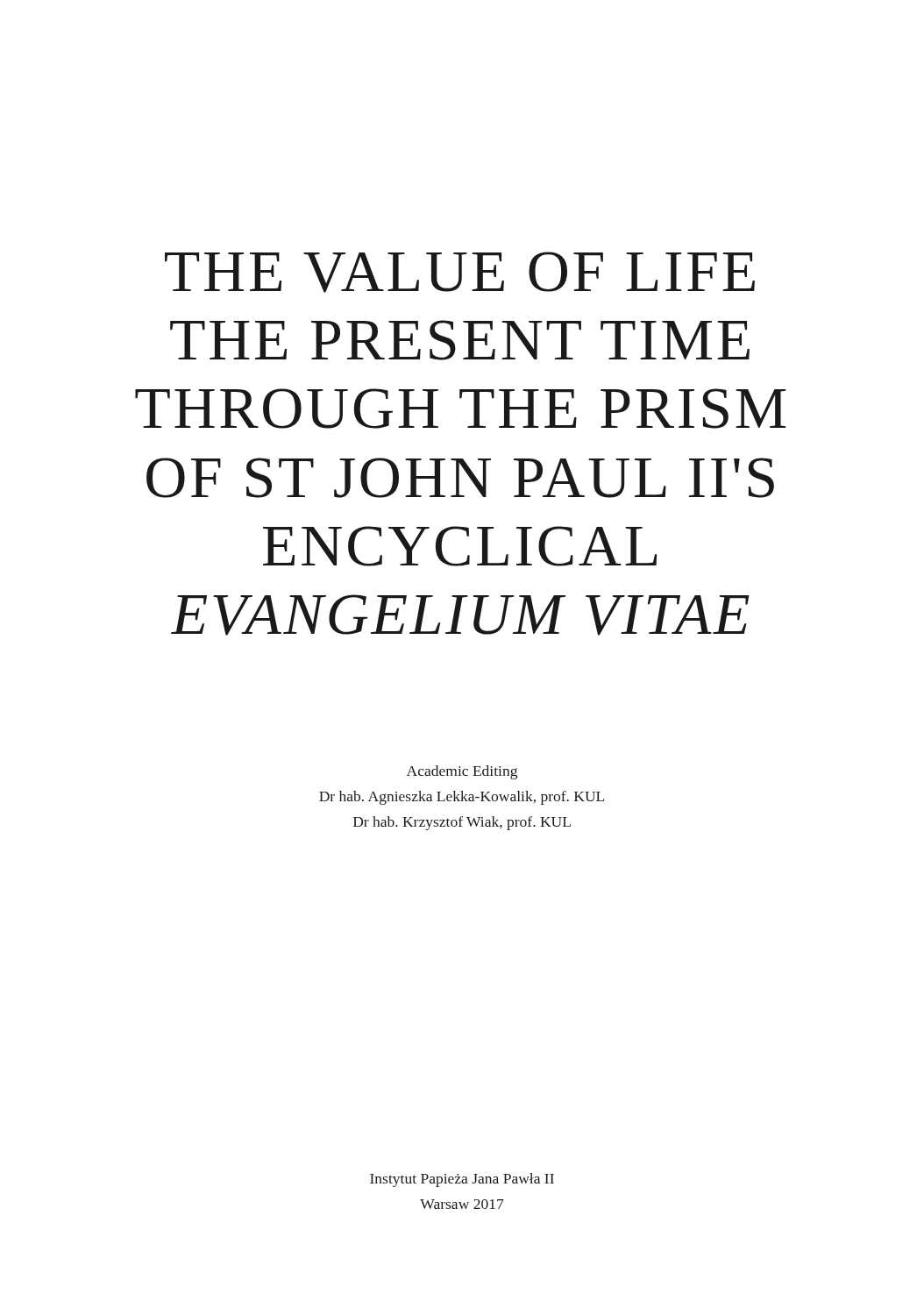
Task: Locate the text block containing "Instytut Papieża Jana"
Action: tap(462, 1191)
